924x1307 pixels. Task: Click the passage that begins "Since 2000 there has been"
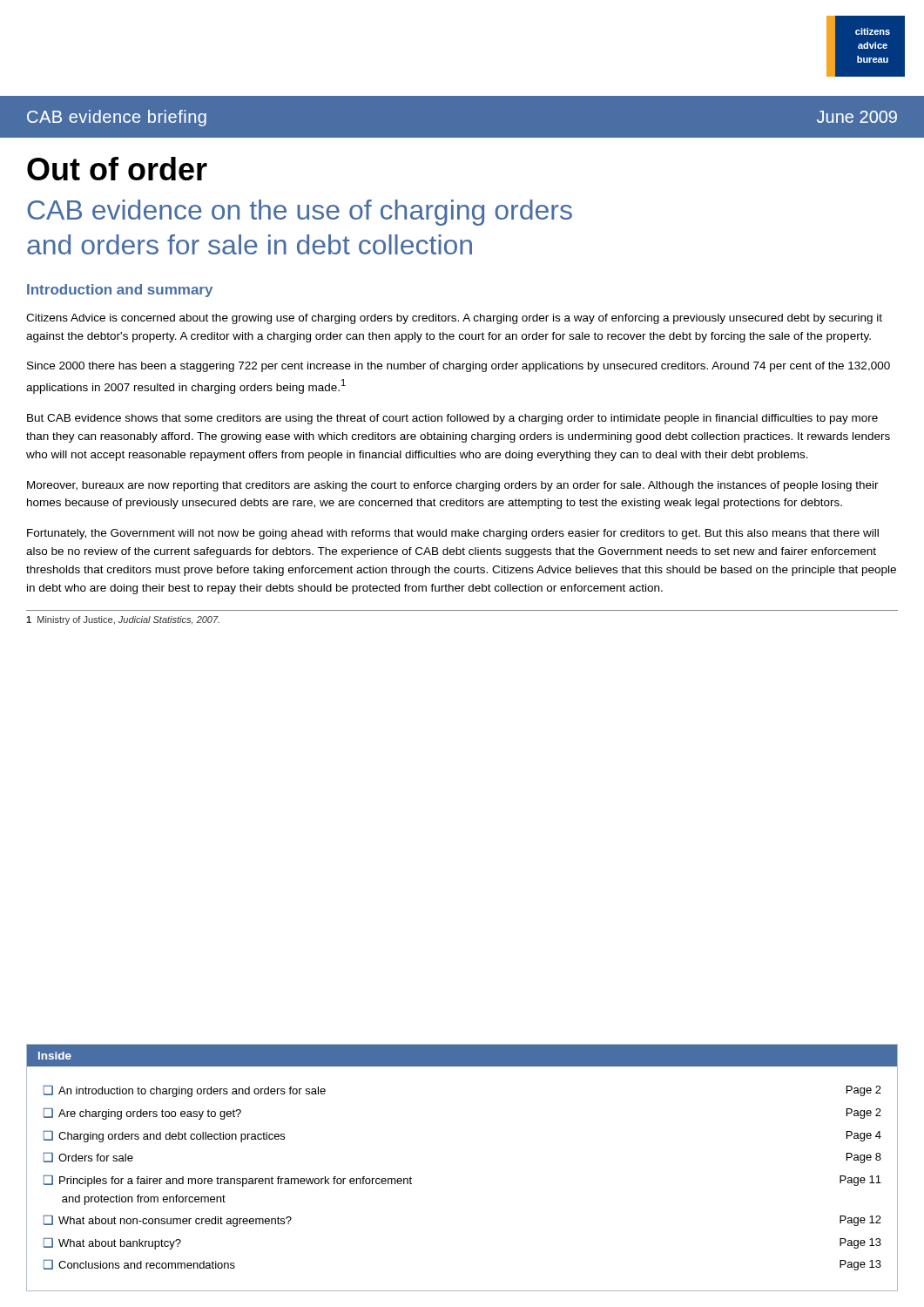tap(458, 377)
